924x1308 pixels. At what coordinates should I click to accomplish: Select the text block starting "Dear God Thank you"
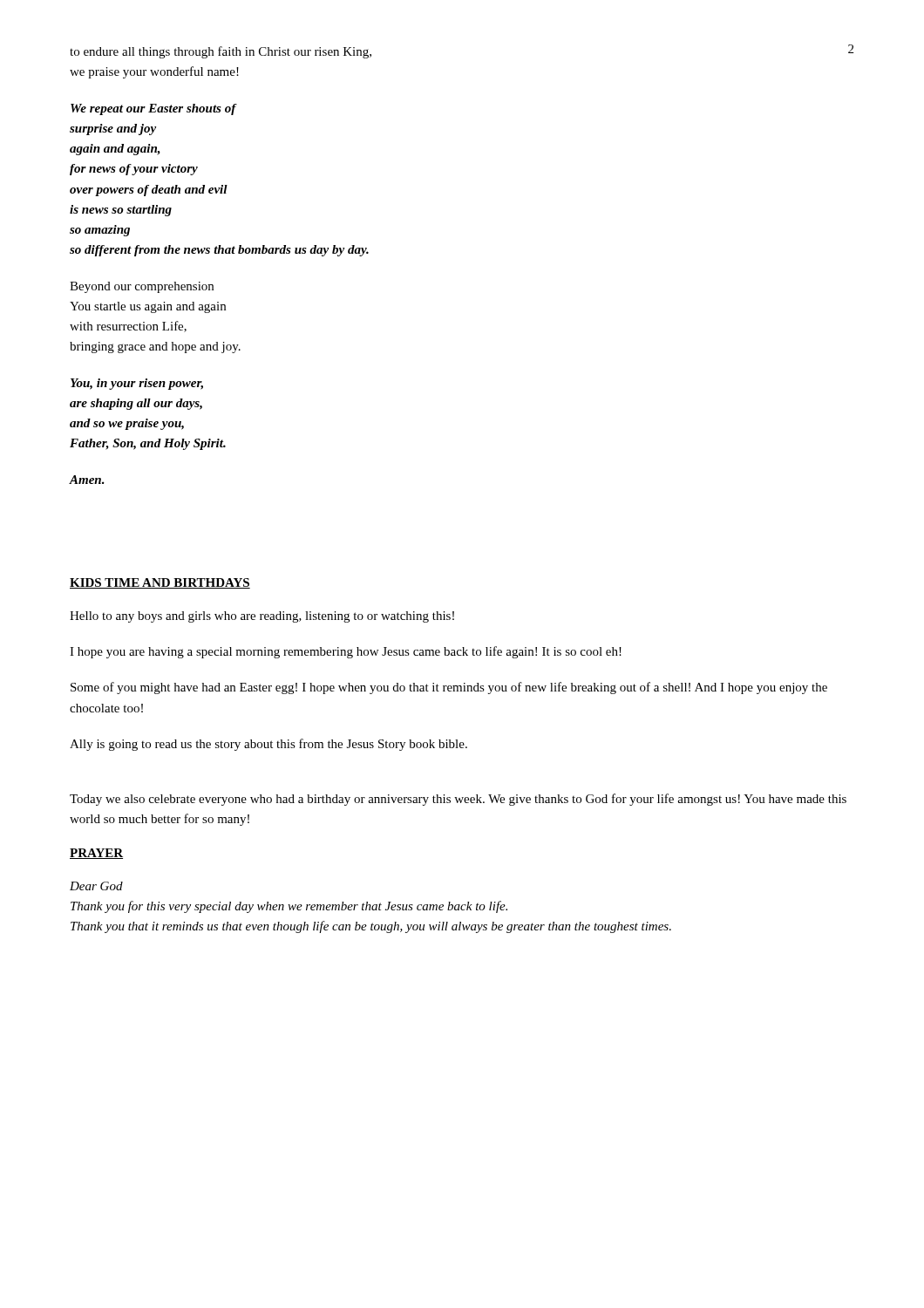371,906
